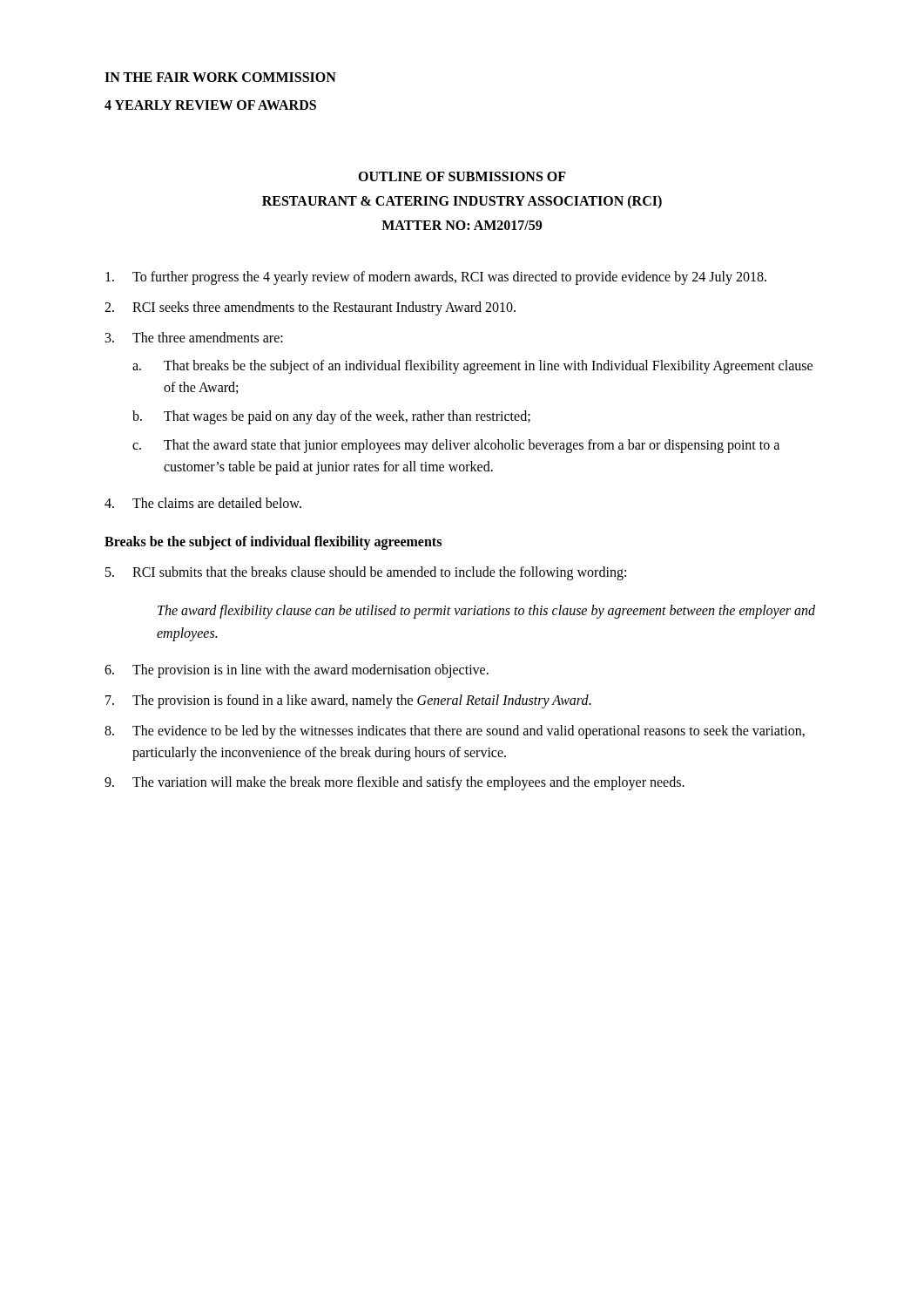924x1307 pixels.
Task: Point to "OUTLINE OF SUBMISSIONS OF"
Action: [x=462, y=176]
